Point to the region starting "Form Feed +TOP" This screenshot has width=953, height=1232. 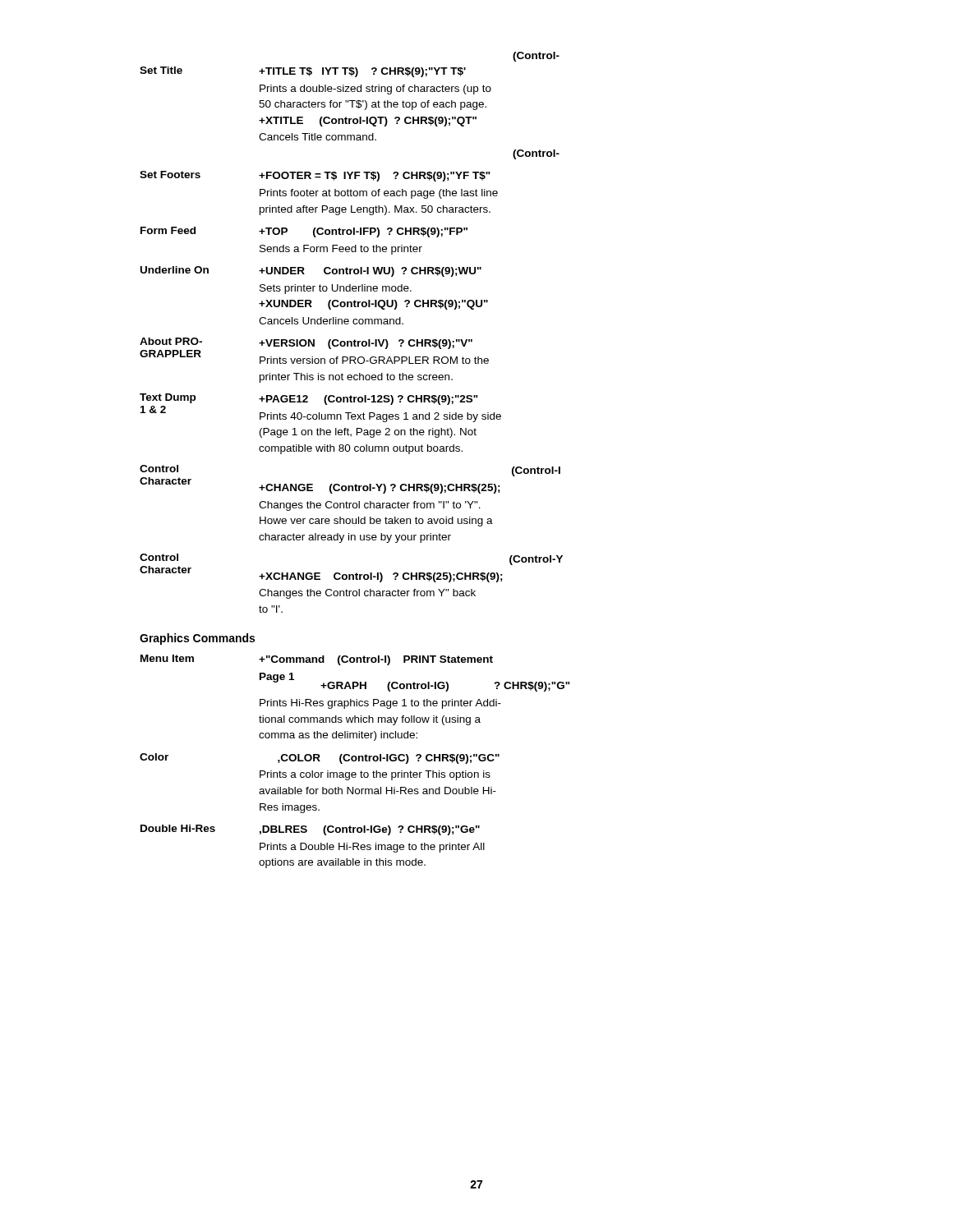304,241
